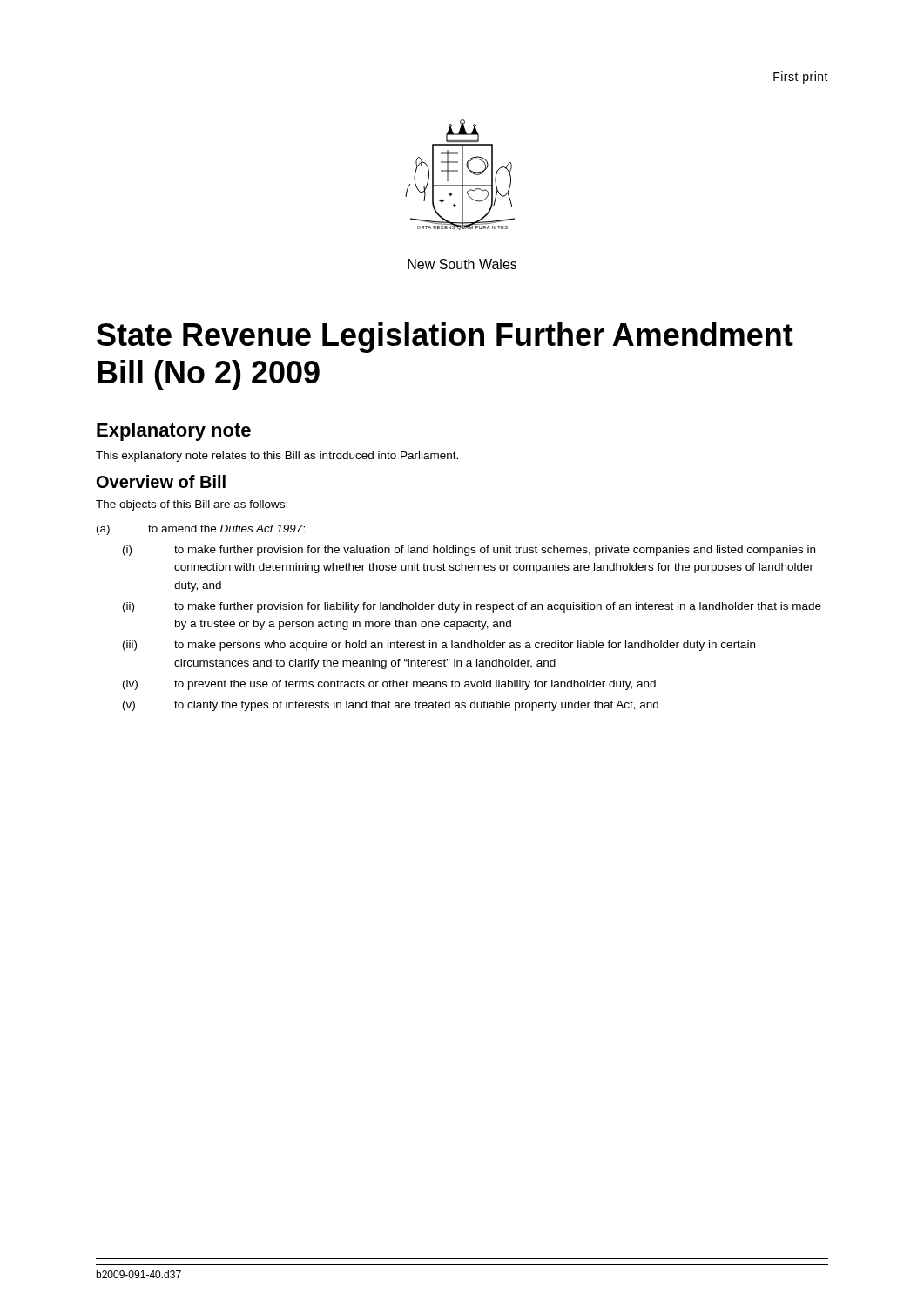Where does it say "New South Wales"?
The image size is (924, 1307).
462,264
